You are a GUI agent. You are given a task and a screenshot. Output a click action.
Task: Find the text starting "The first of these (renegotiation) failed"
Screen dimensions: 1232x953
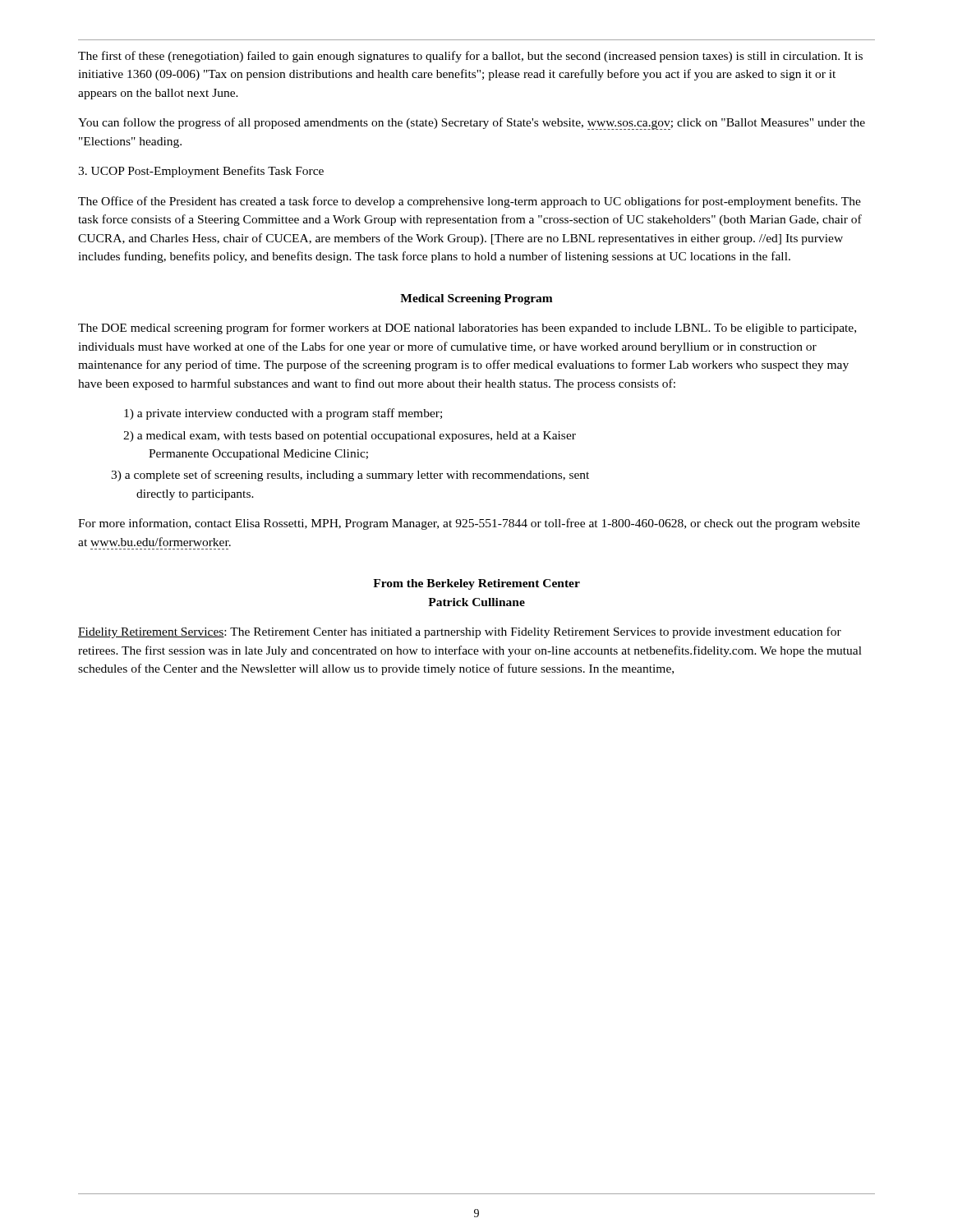coord(476,74)
